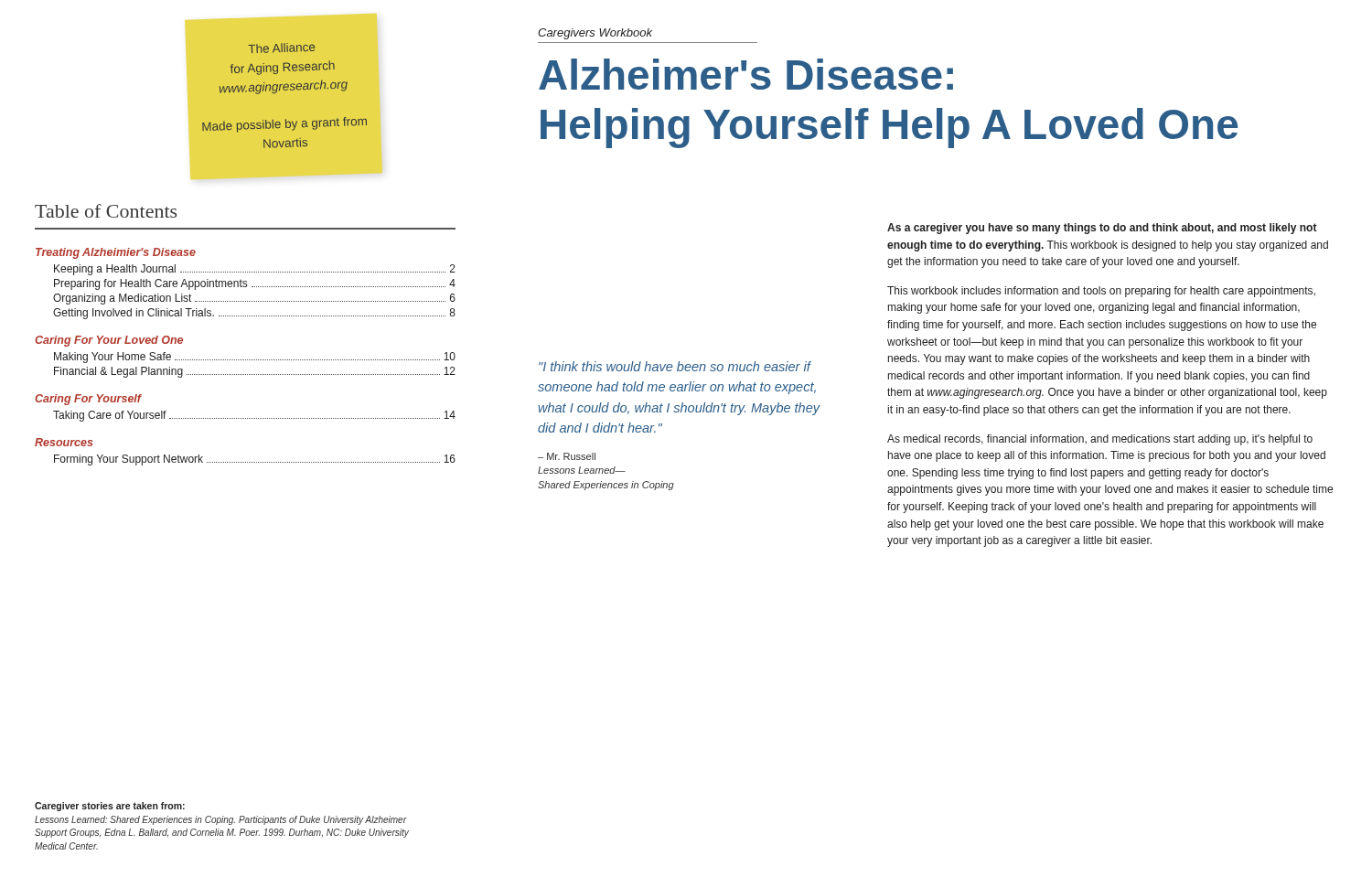This screenshot has width=1372, height=888.
Task: Find the list item with the text "Getting Involved in Clinical Trials. 8"
Action: coord(254,313)
